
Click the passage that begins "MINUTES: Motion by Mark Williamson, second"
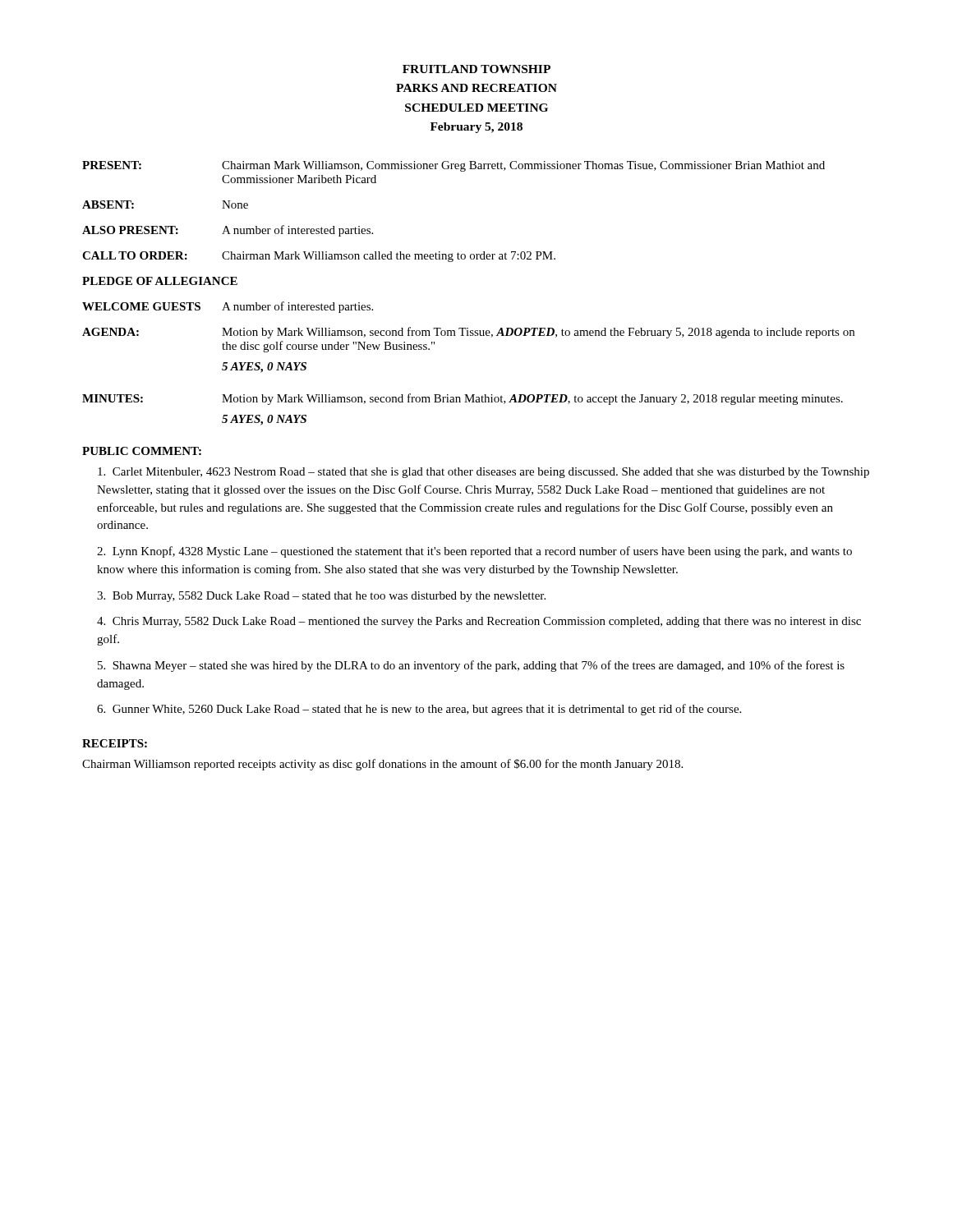point(476,411)
